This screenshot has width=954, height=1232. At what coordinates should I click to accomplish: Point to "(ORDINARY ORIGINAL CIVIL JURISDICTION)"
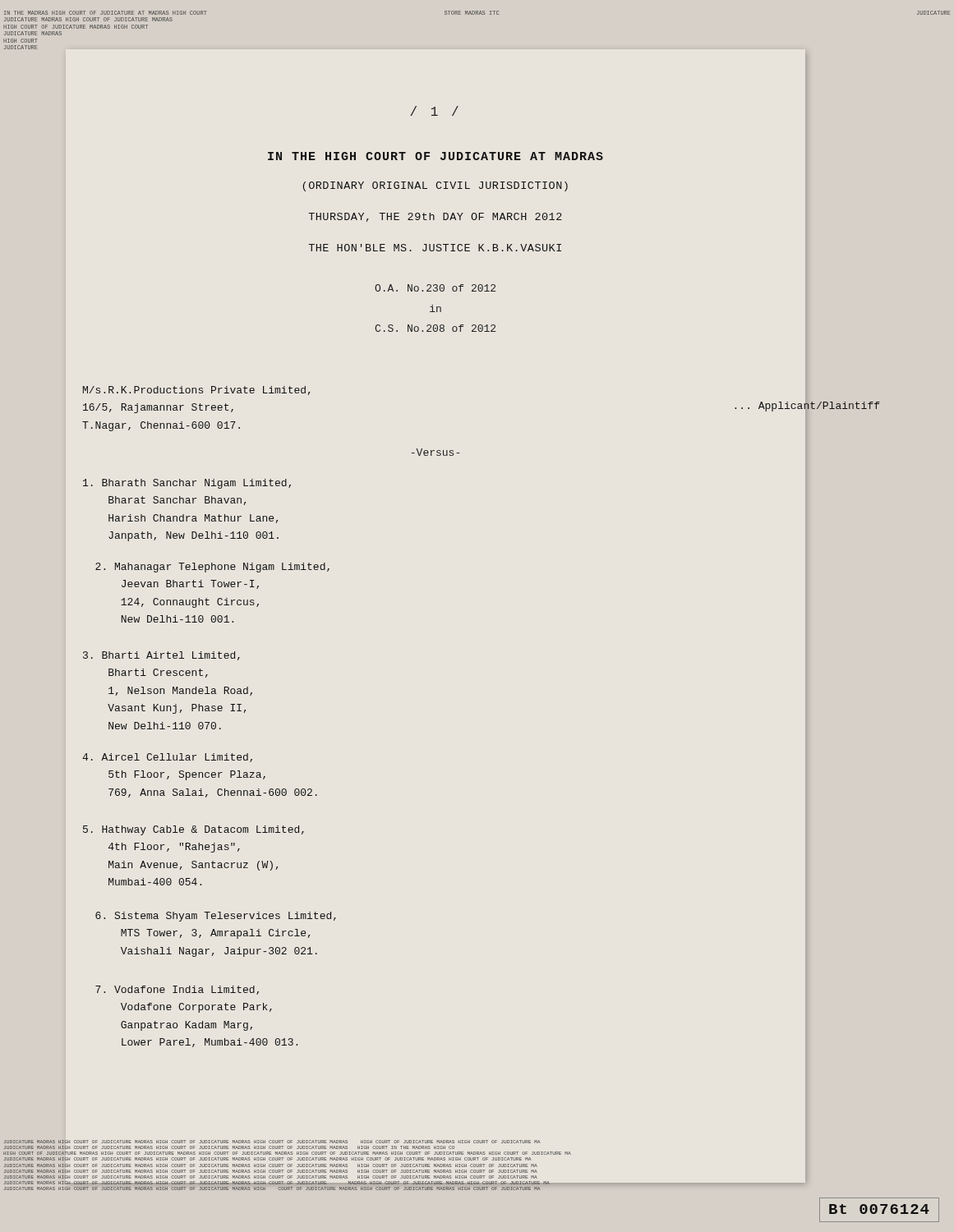click(x=436, y=186)
